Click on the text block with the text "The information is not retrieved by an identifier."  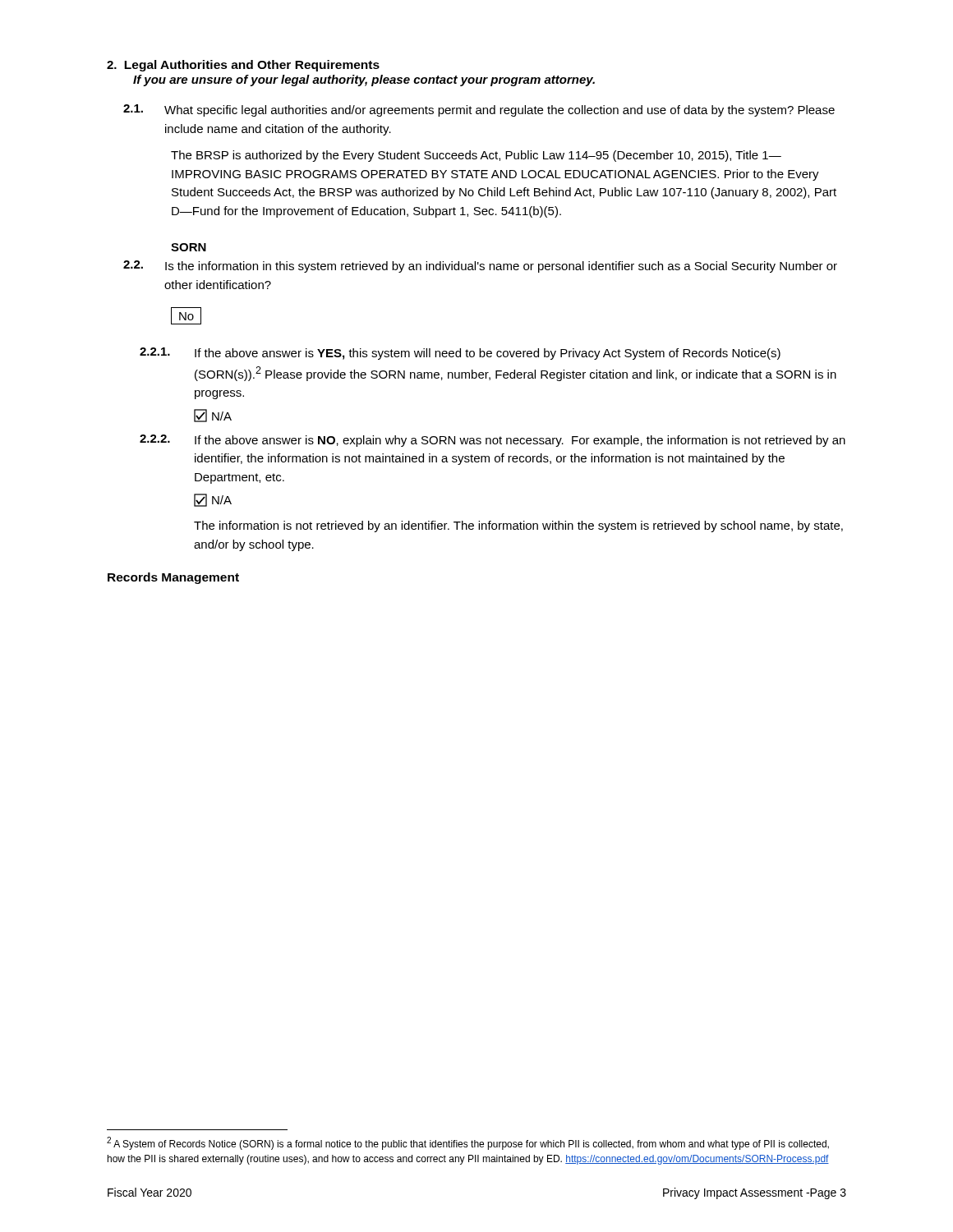(519, 535)
